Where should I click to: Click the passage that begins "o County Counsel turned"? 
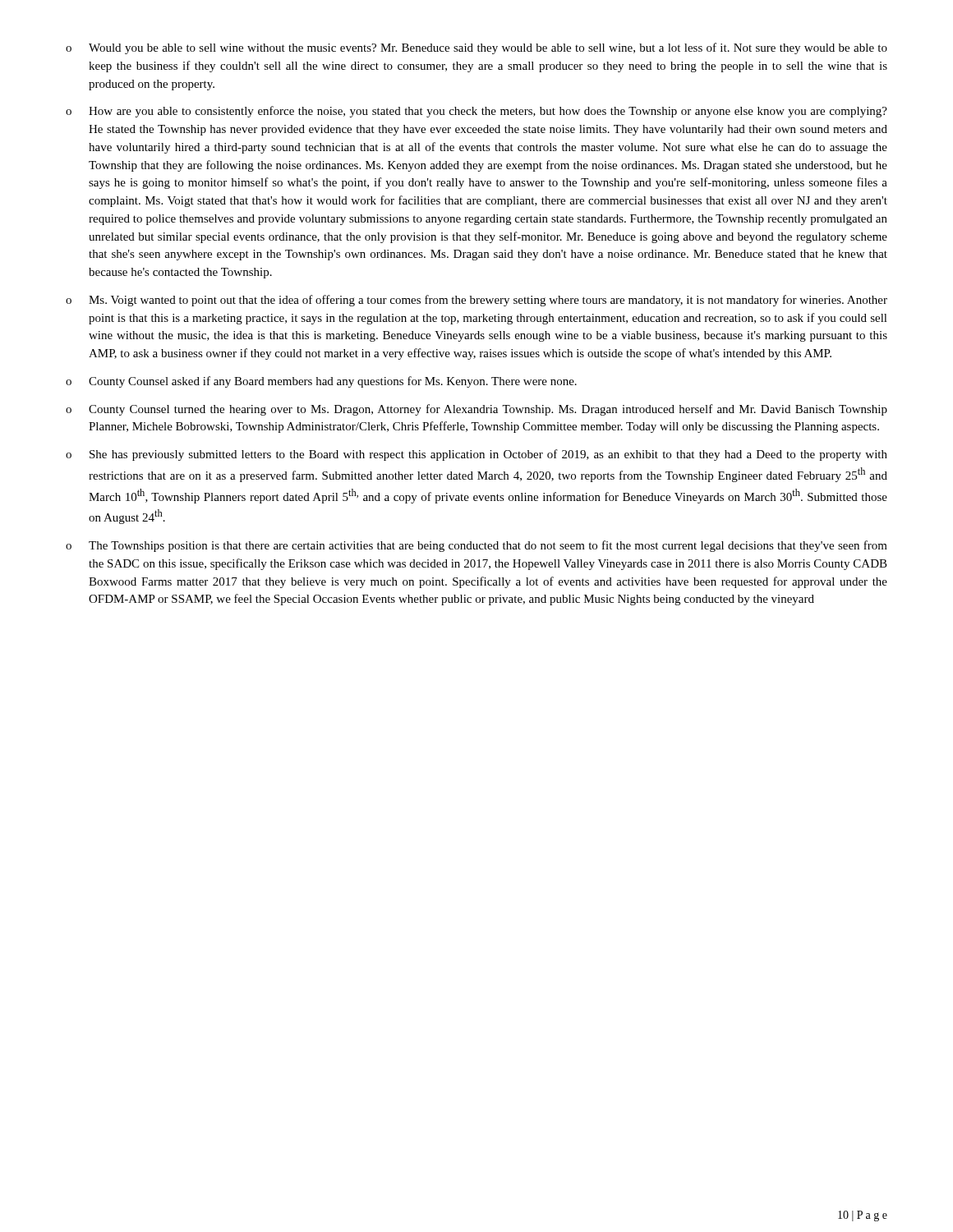coord(476,418)
